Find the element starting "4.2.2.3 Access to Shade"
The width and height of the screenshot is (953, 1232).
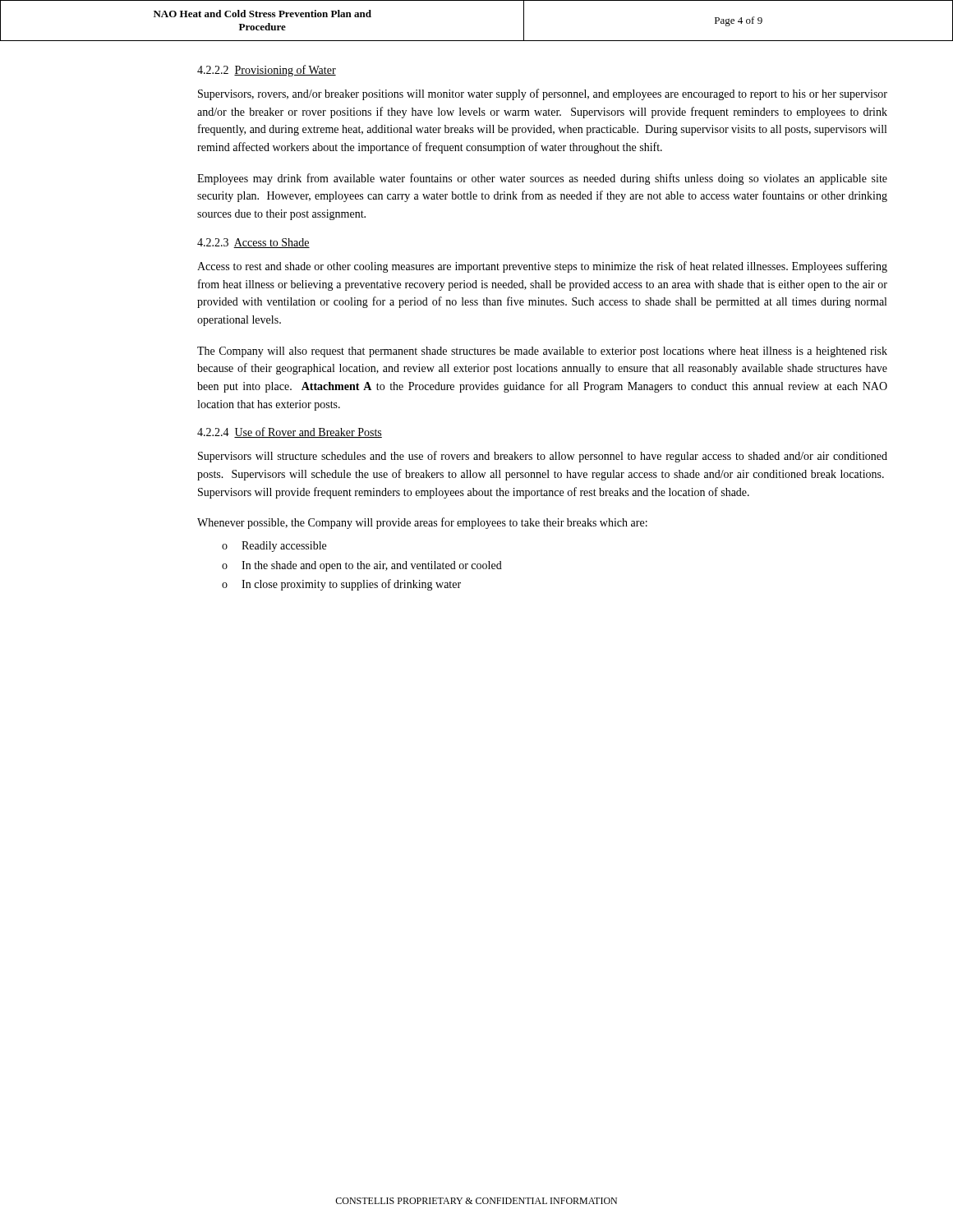(x=253, y=243)
